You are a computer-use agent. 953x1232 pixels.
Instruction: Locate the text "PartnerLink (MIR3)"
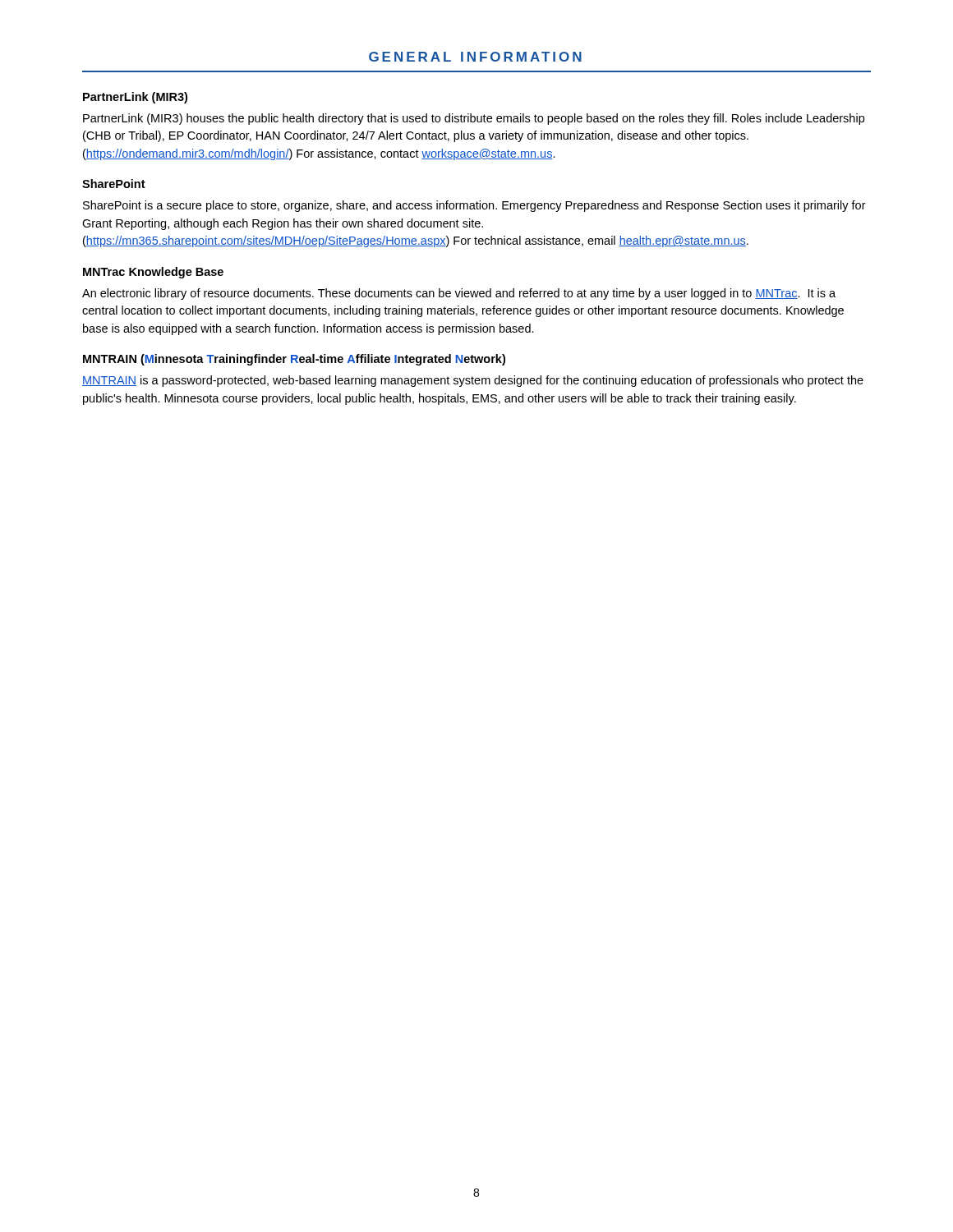(135, 97)
